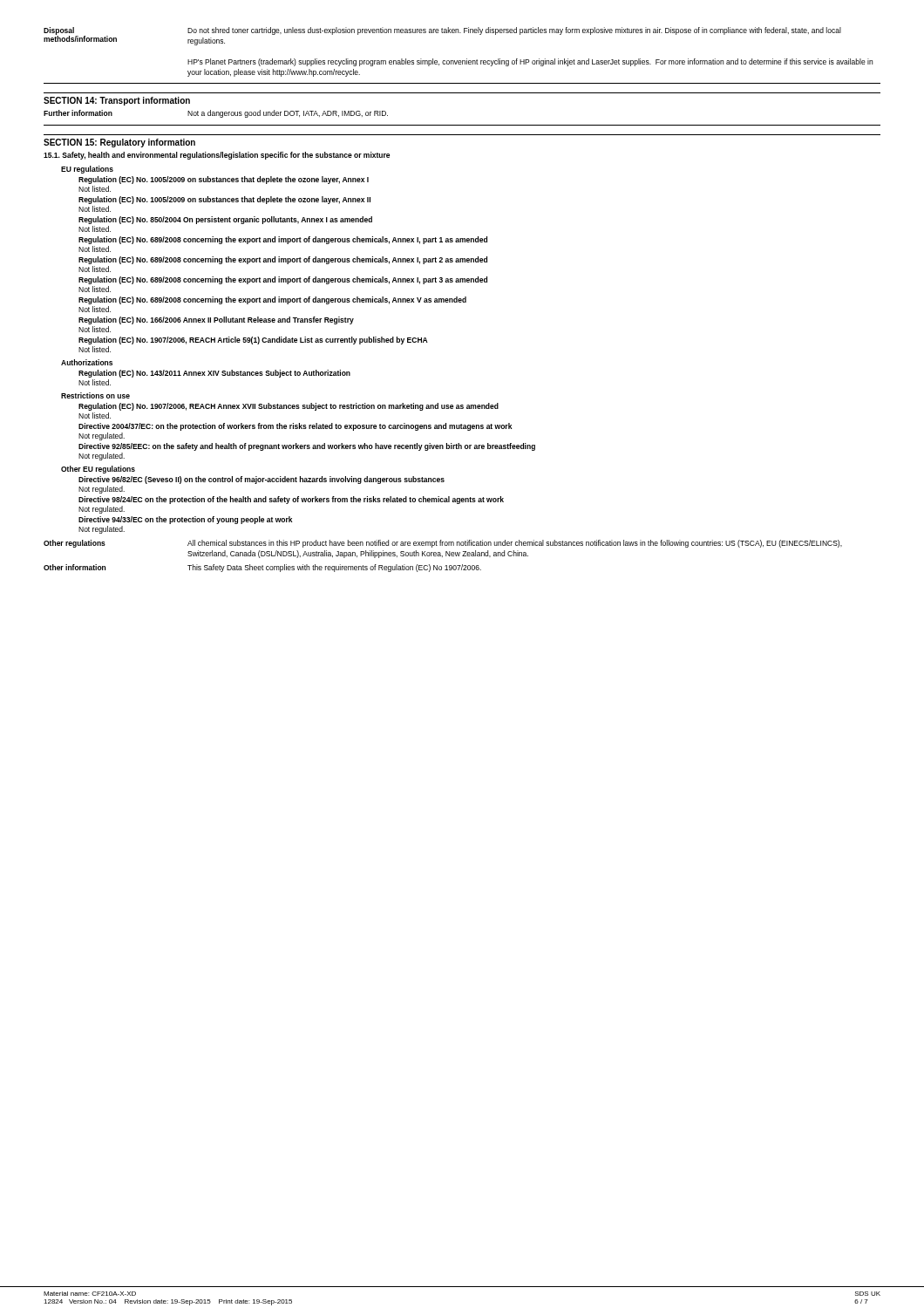This screenshot has width=924, height=1308.
Task: Select the text block that says "1. Safety, health and"
Action: coord(217,156)
